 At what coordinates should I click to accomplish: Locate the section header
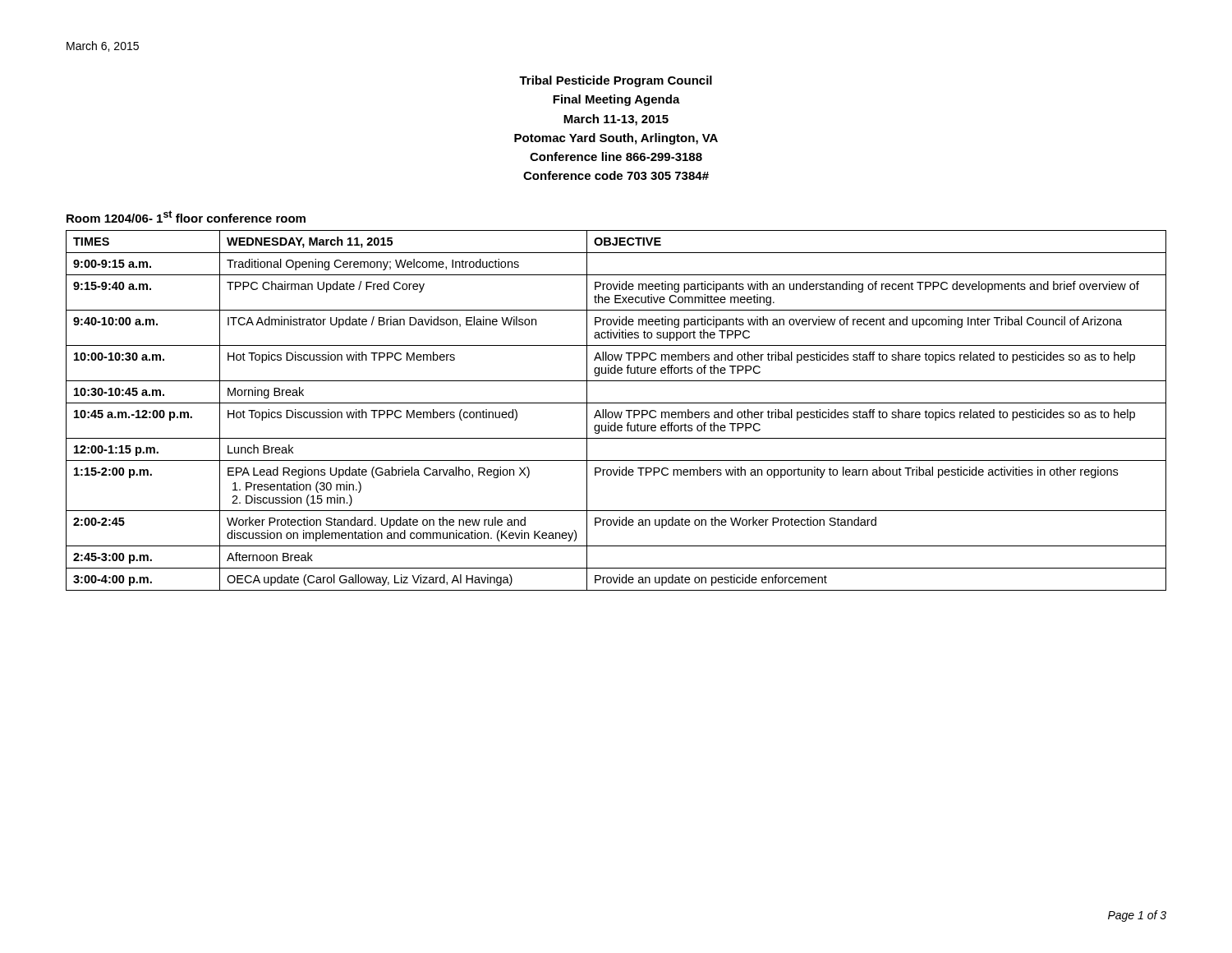tap(186, 216)
